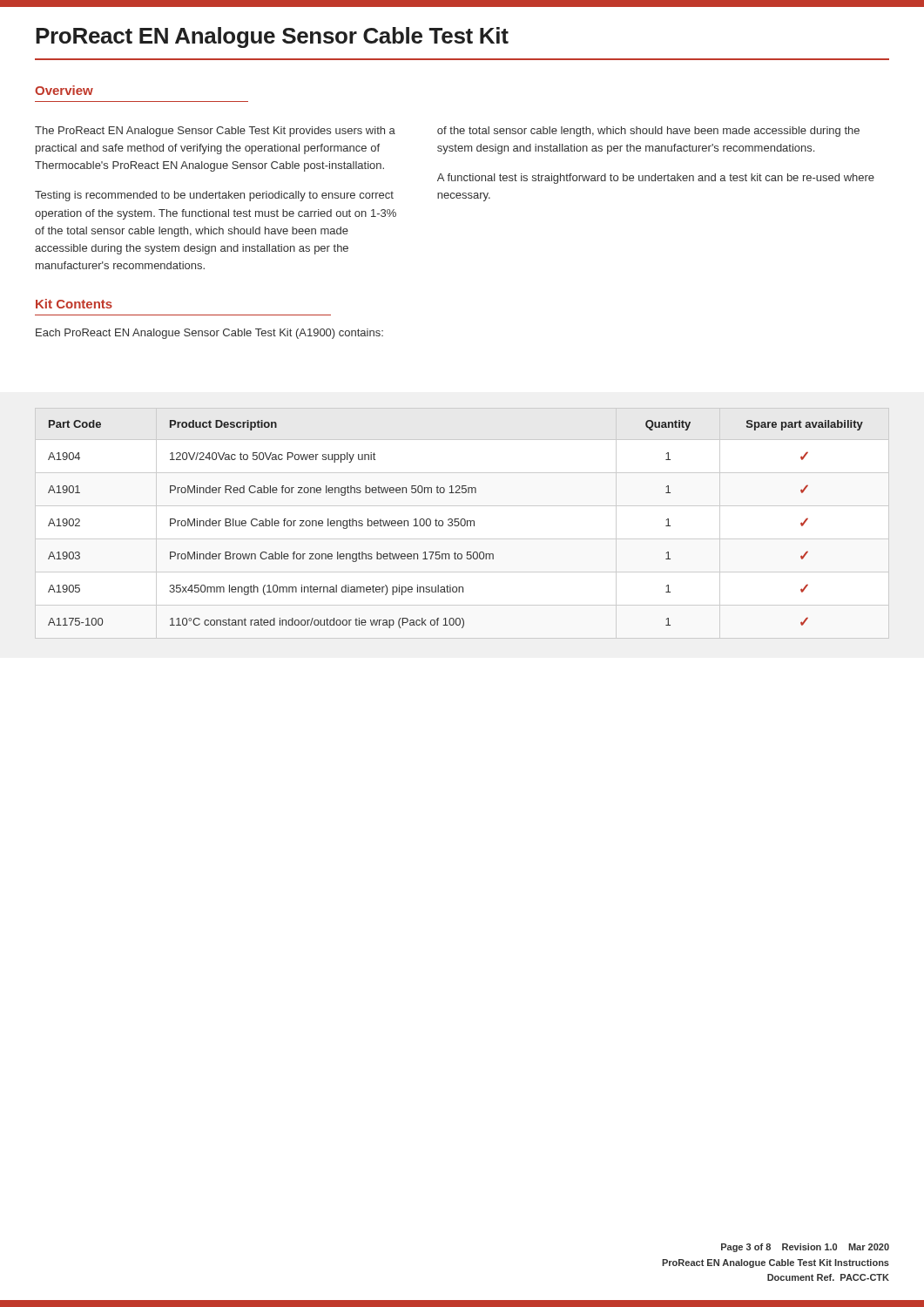This screenshot has width=924, height=1307.
Task: Select the title that reads "ProReact EN Analogue Sensor"
Action: 272,36
